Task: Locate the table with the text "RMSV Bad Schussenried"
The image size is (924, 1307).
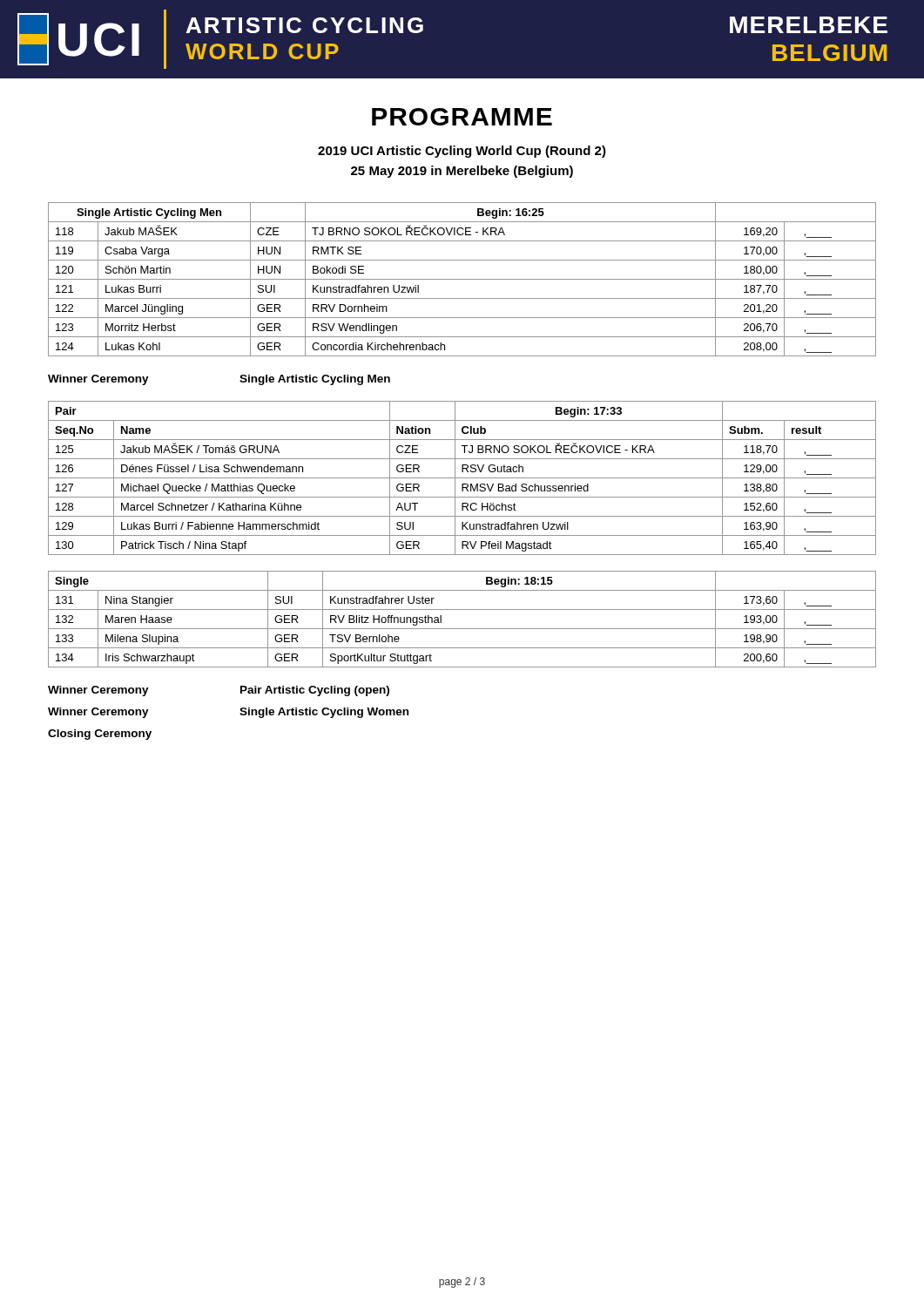Action: [x=462, y=477]
